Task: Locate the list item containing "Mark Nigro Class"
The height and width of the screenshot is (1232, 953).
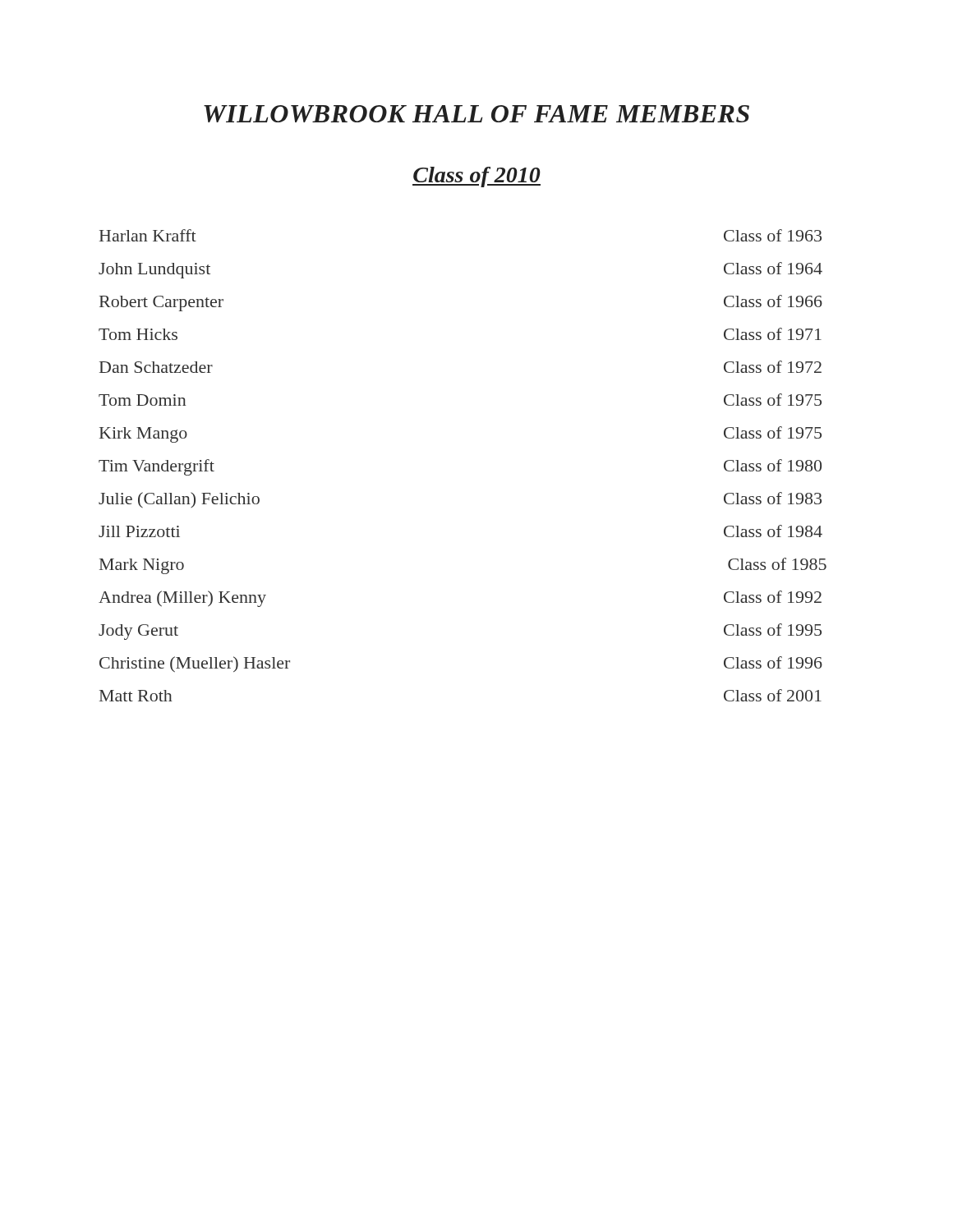Action: [152, 565]
